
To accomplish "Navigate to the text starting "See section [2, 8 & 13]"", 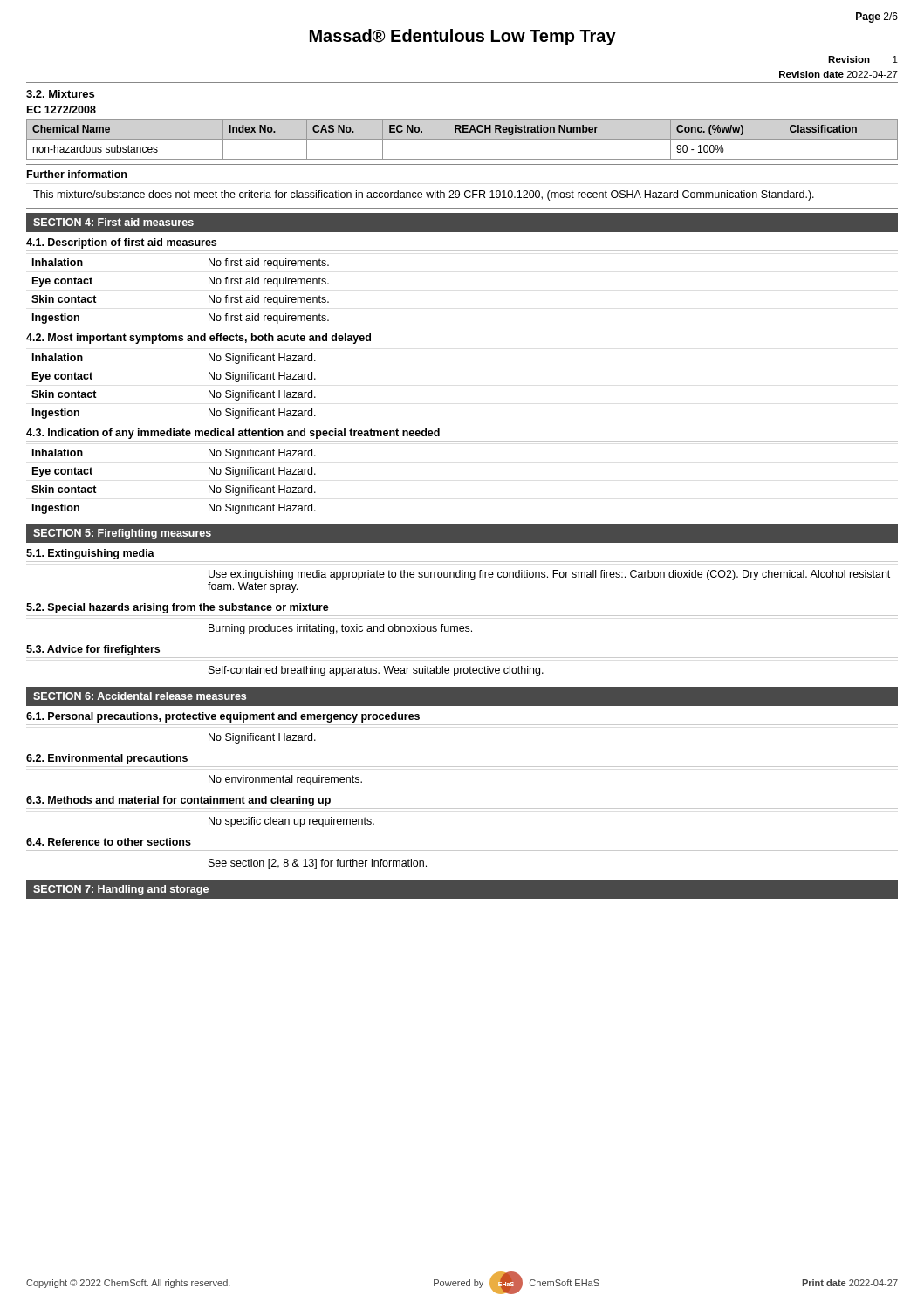I will [x=318, y=863].
